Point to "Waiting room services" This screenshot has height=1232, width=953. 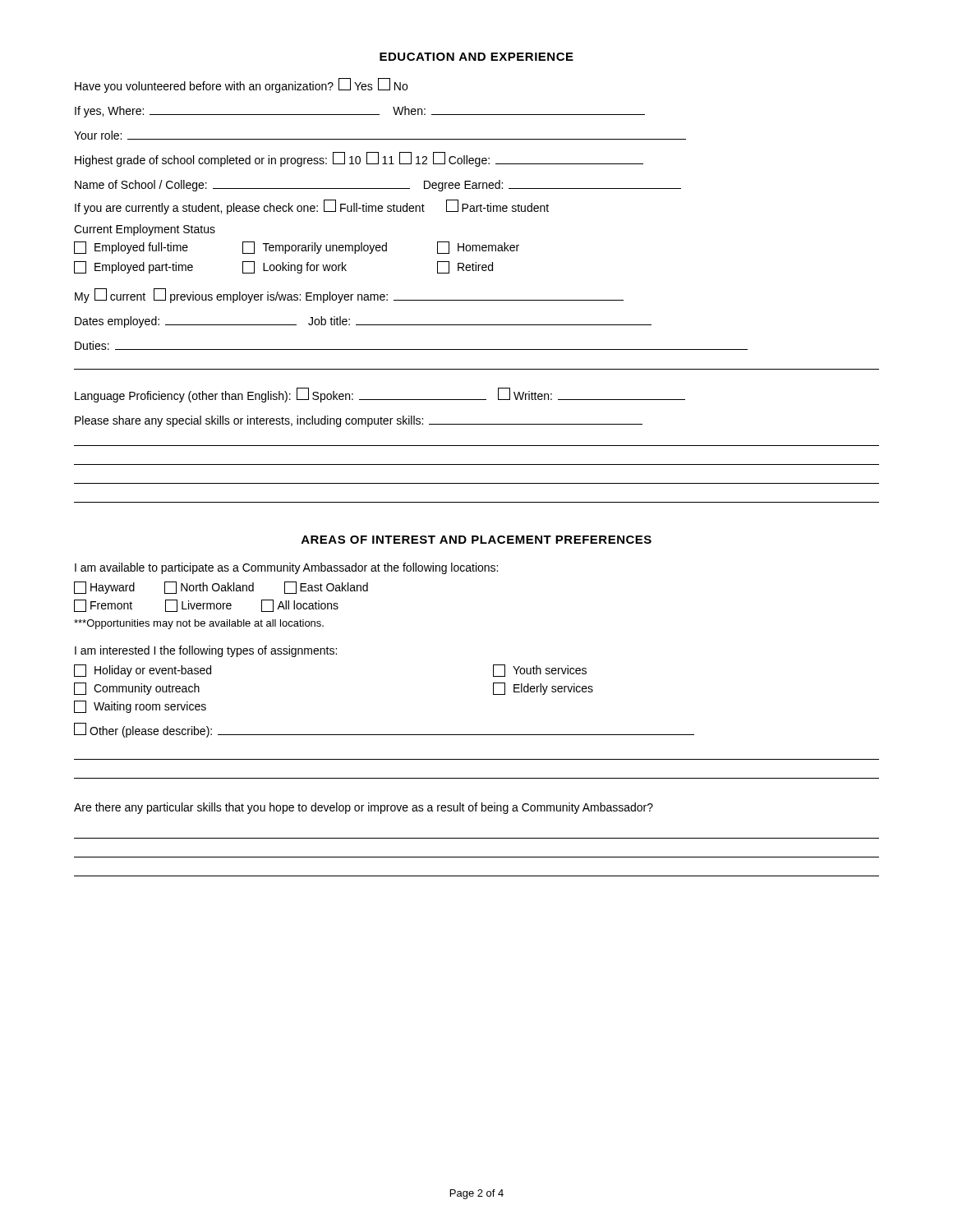[x=140, y=706]
